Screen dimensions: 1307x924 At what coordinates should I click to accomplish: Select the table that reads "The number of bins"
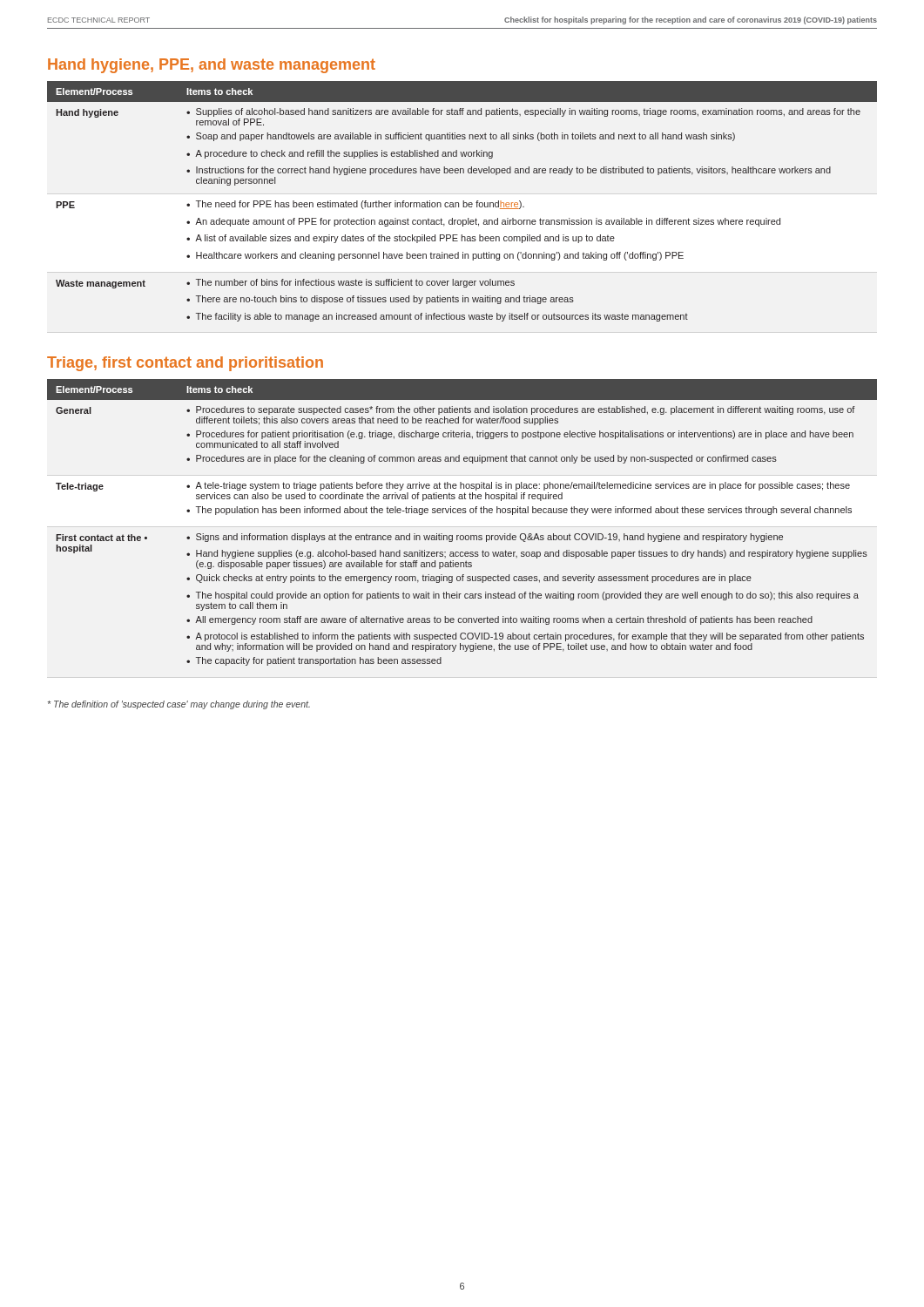[462, 207]
